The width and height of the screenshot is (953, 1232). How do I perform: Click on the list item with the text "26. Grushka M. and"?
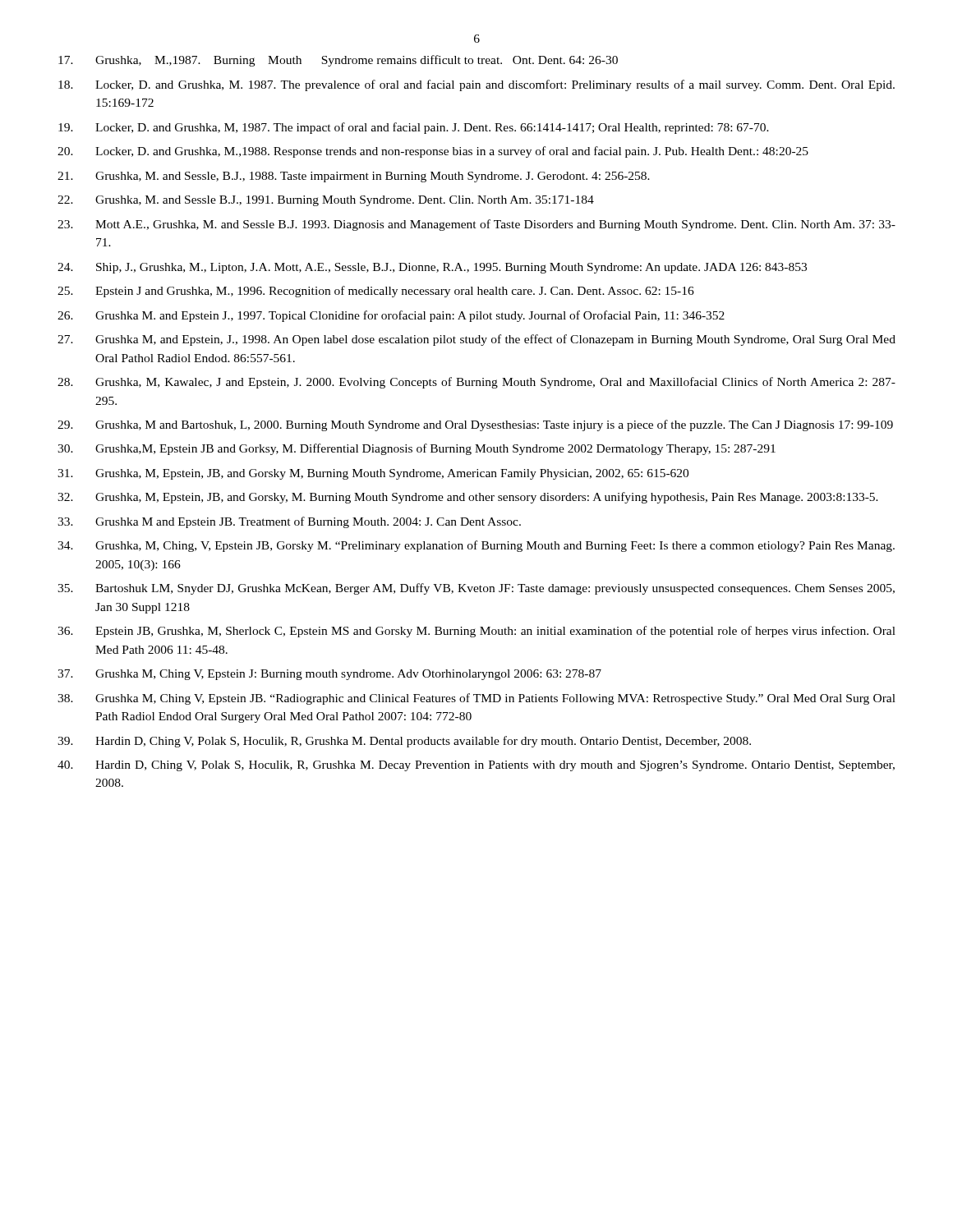[x=476, y=315]
